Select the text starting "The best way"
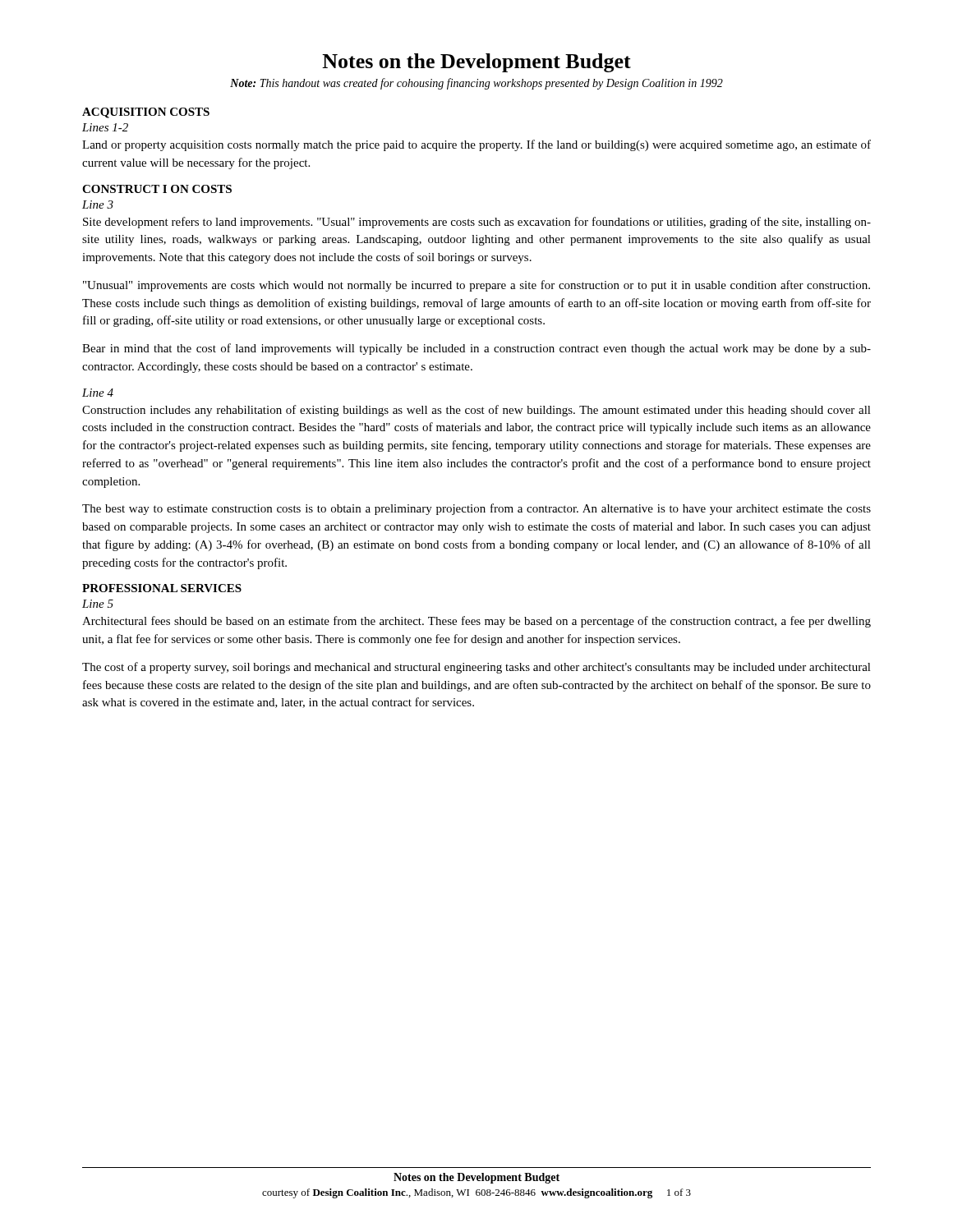 click(x=476, y=535)
